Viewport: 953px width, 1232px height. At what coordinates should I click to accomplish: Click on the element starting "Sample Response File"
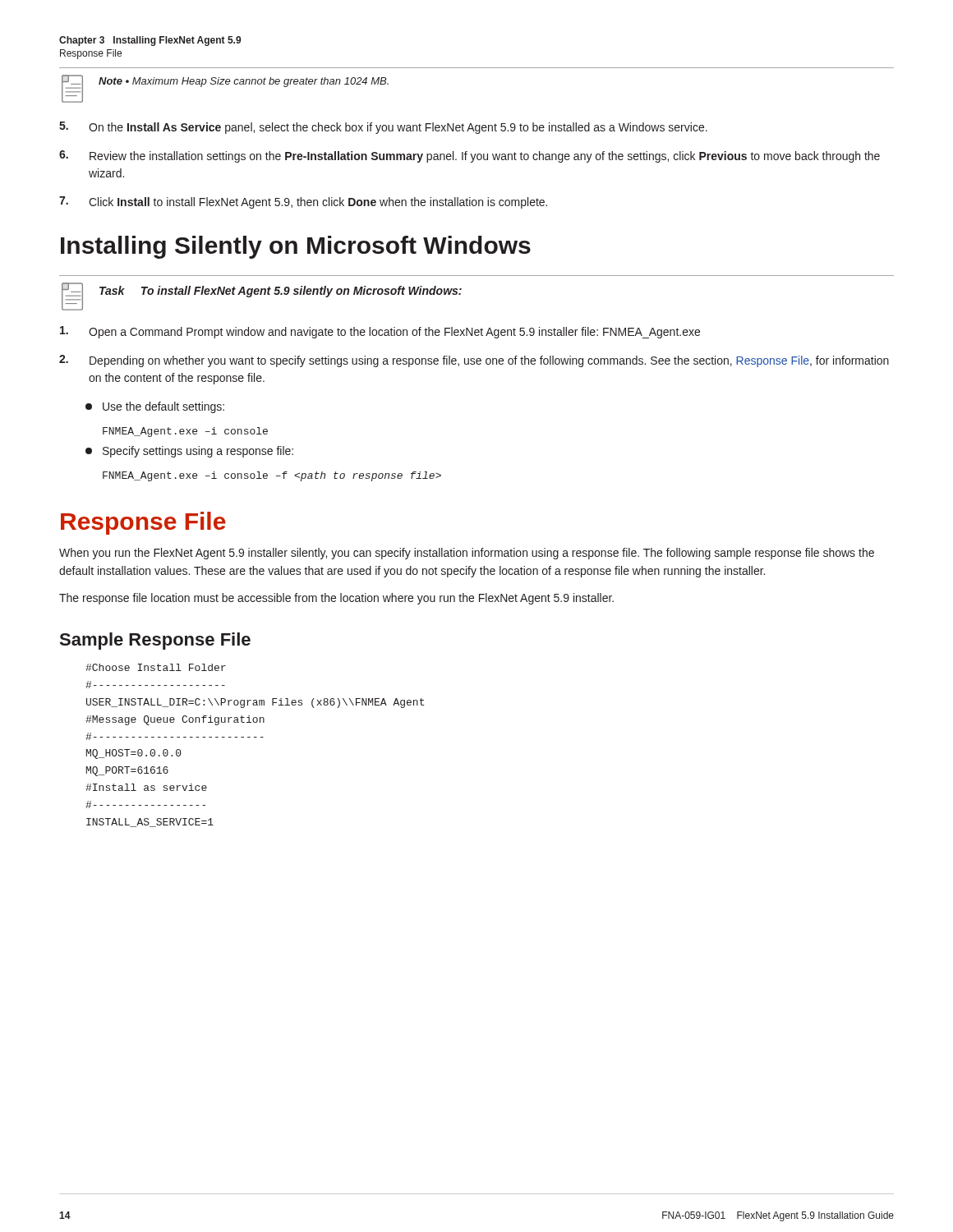(155, 639)
